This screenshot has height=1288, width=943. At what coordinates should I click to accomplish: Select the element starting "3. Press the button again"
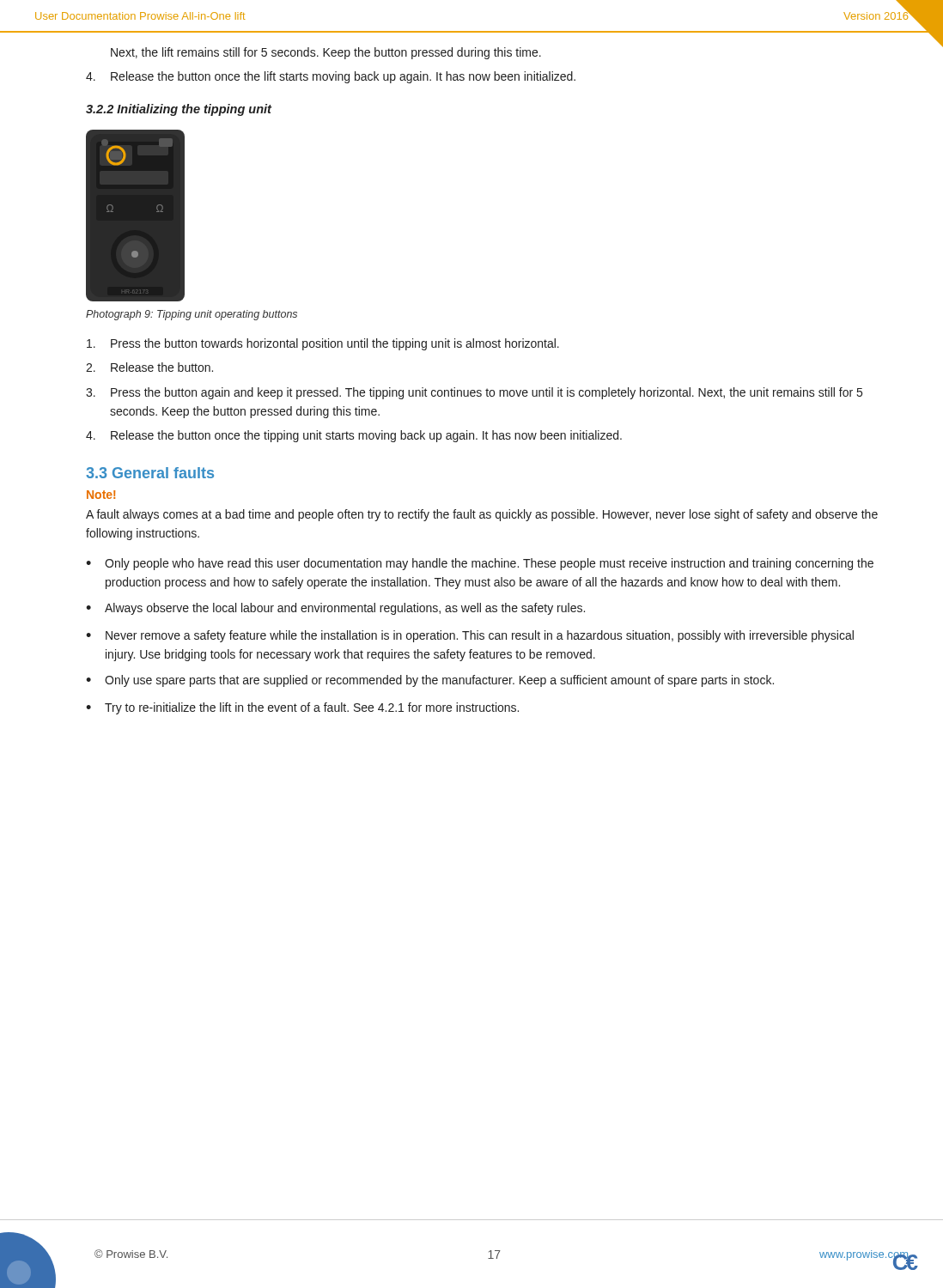click(484, 402)
